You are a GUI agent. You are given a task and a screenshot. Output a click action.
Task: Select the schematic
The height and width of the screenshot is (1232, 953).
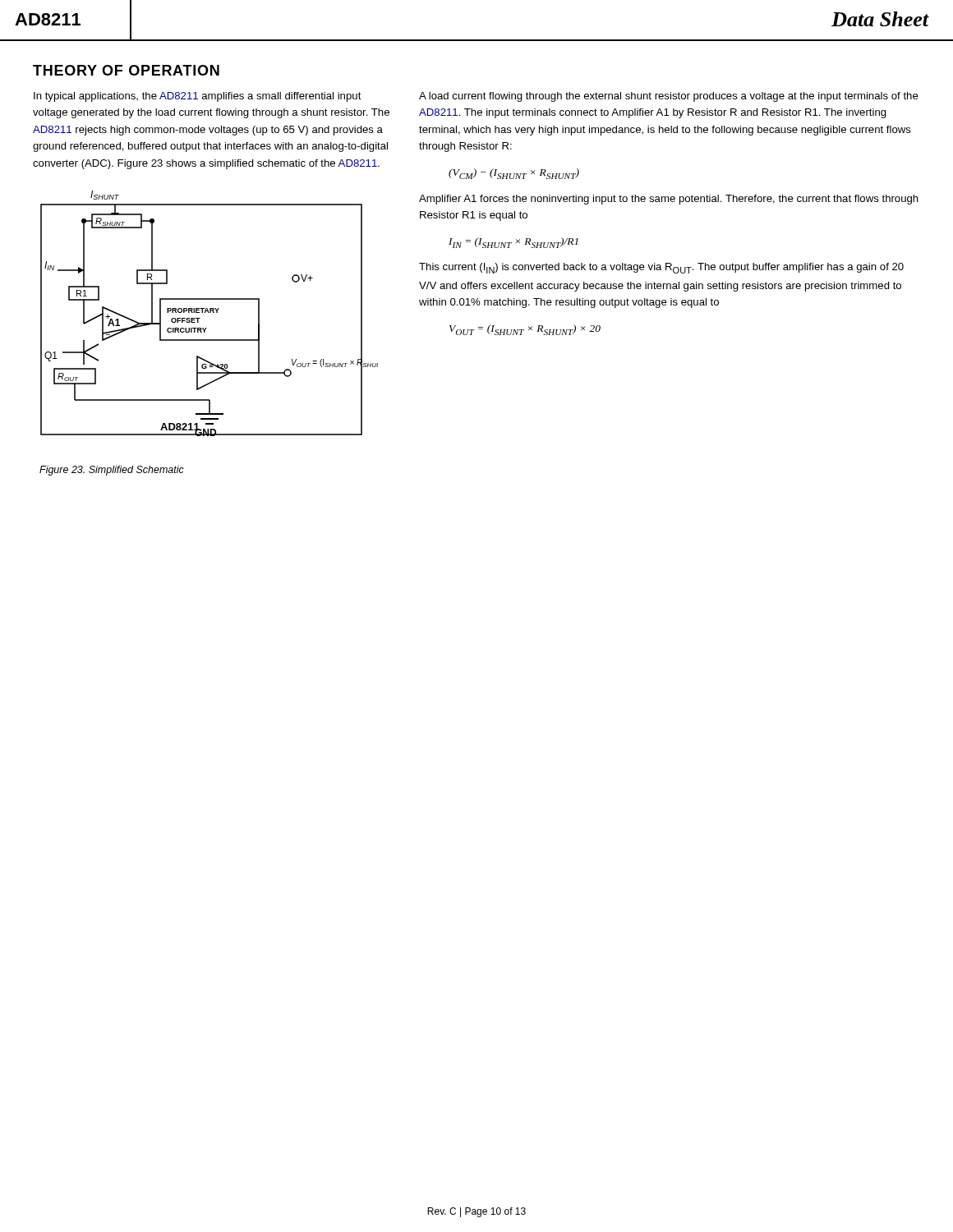tap(214, 320)
